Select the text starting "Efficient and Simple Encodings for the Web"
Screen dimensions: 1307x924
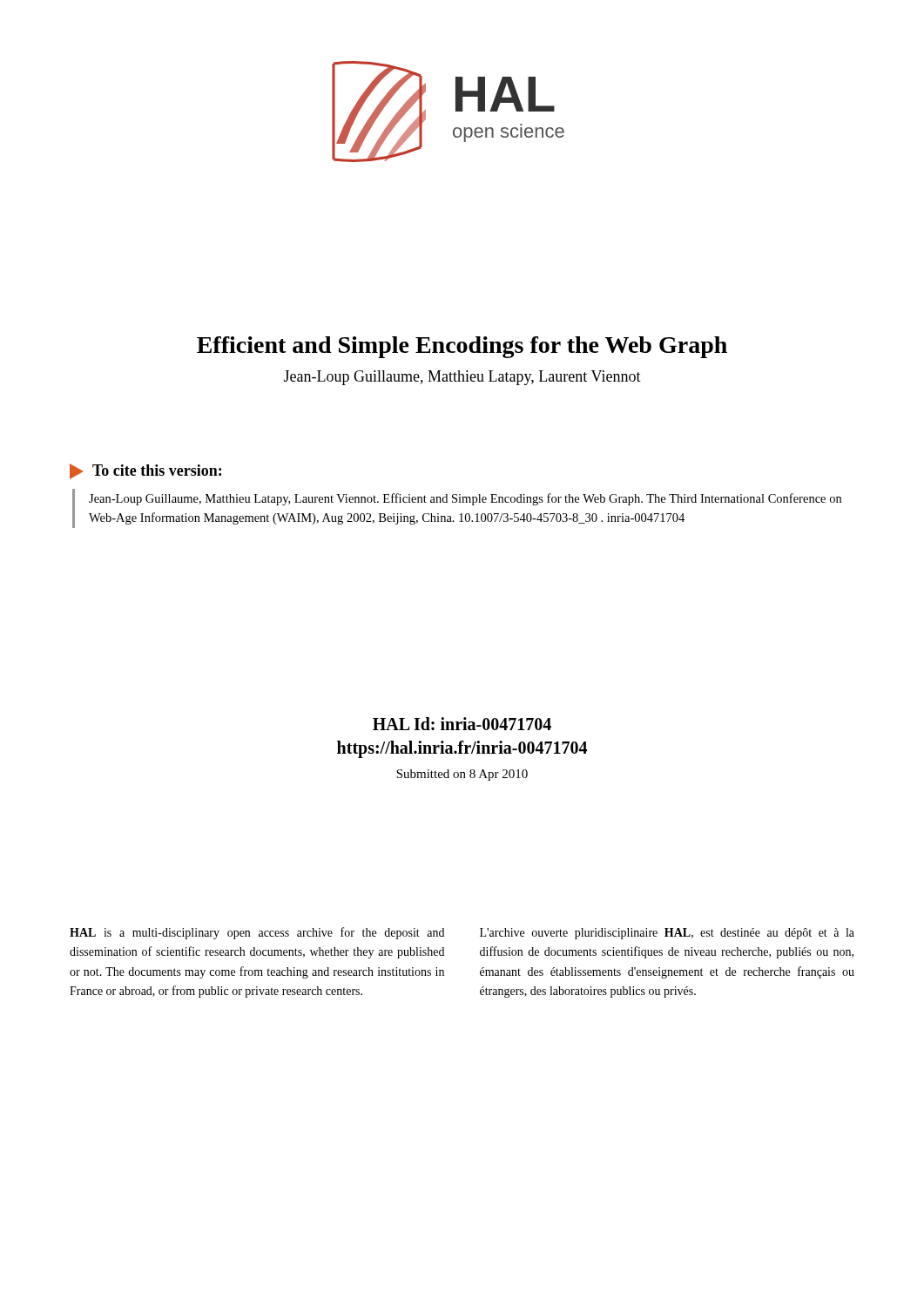(x=462, y=359)
